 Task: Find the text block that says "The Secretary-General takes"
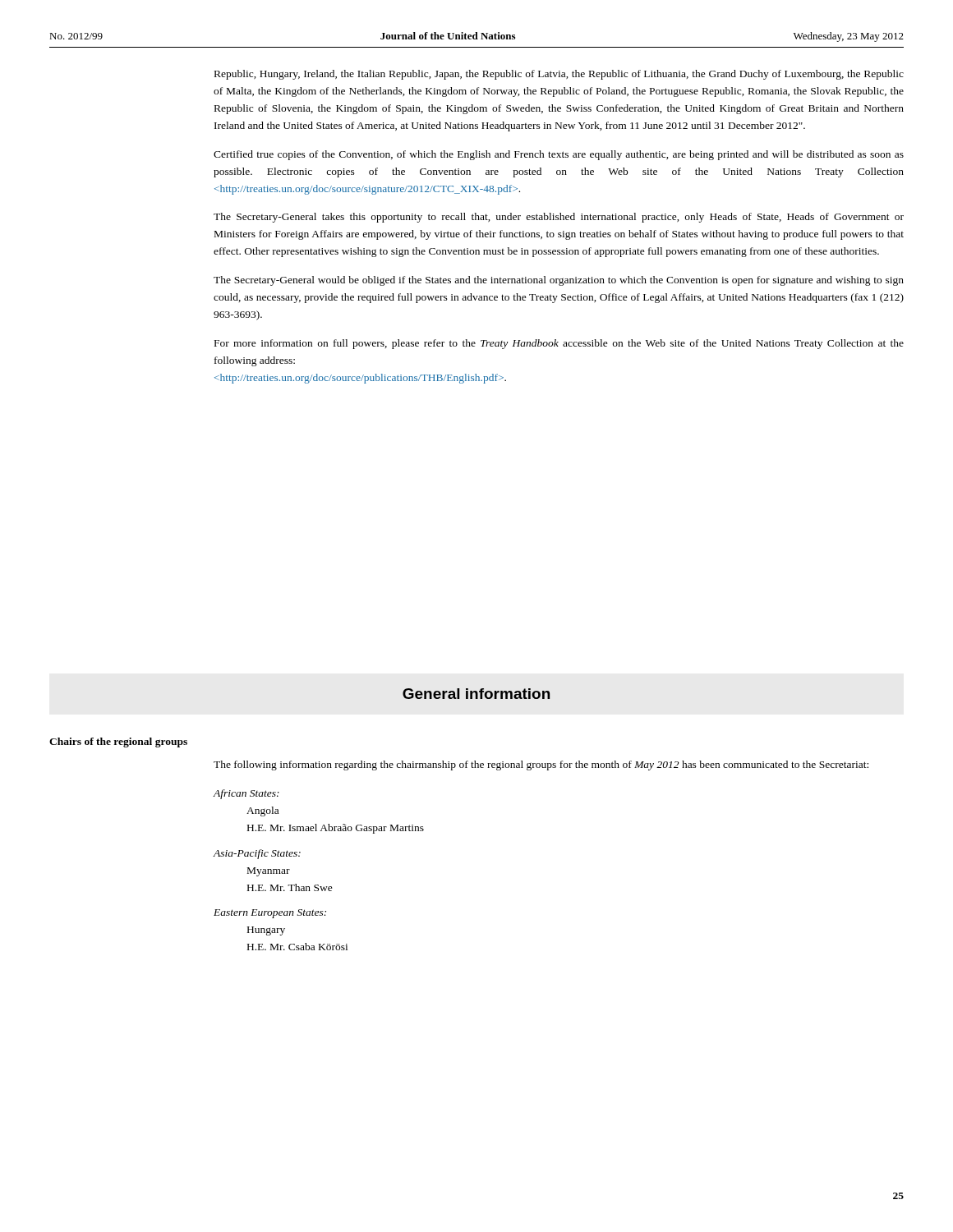click(x=559, y=234)
